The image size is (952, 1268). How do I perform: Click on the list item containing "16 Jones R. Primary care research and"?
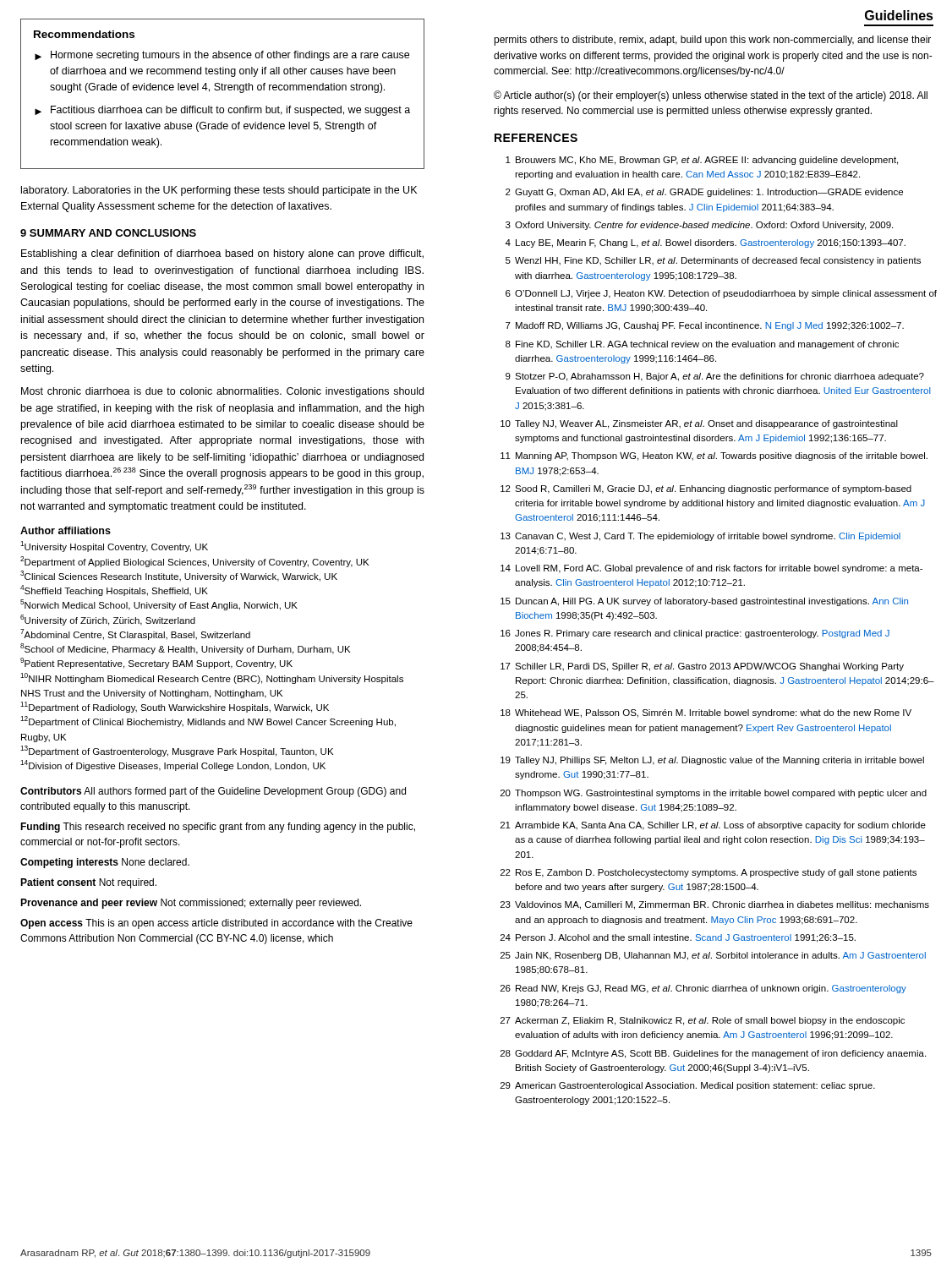tap(715, 641)
